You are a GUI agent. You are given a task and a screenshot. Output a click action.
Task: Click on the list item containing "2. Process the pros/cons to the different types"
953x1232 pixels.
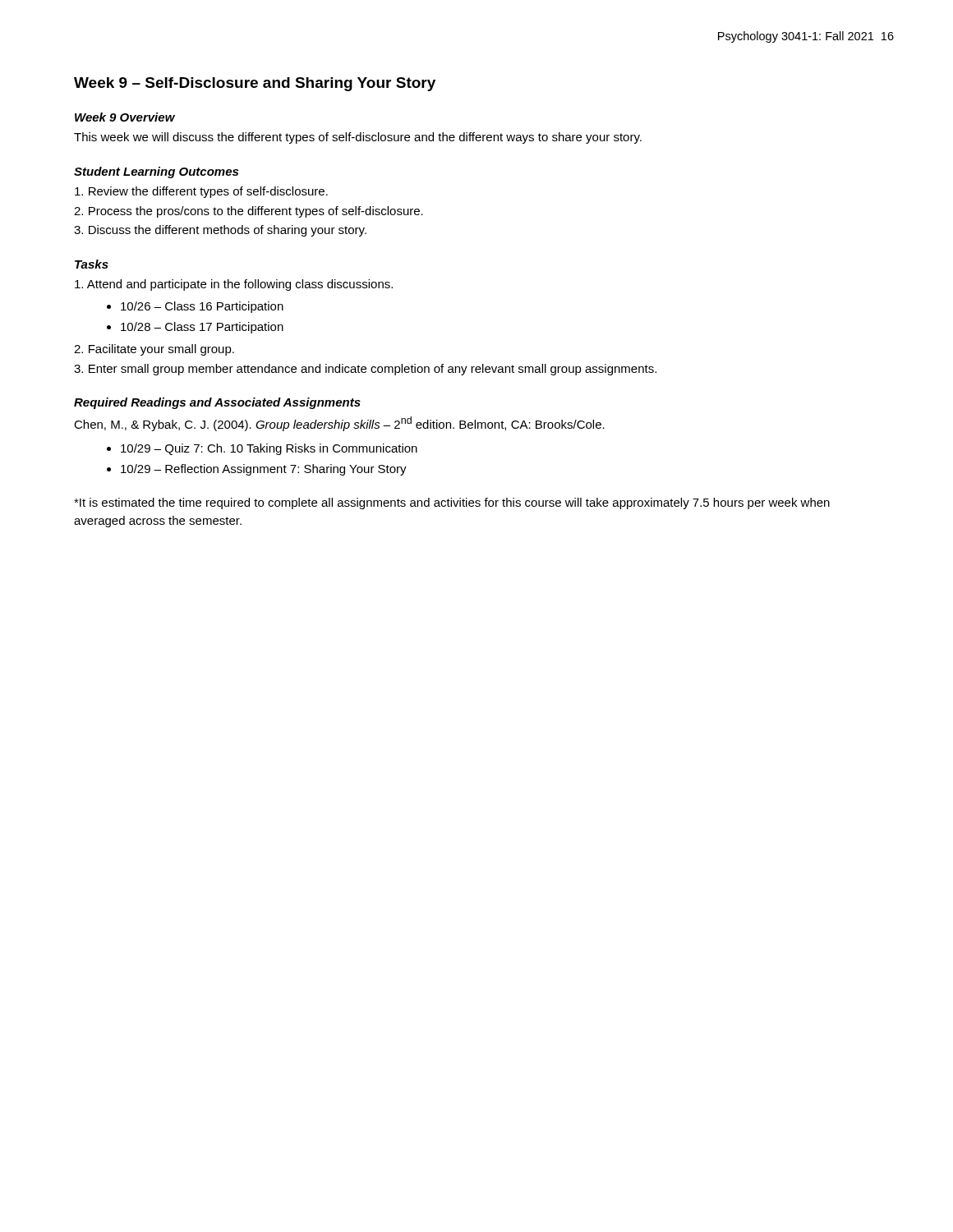(249, 210)
